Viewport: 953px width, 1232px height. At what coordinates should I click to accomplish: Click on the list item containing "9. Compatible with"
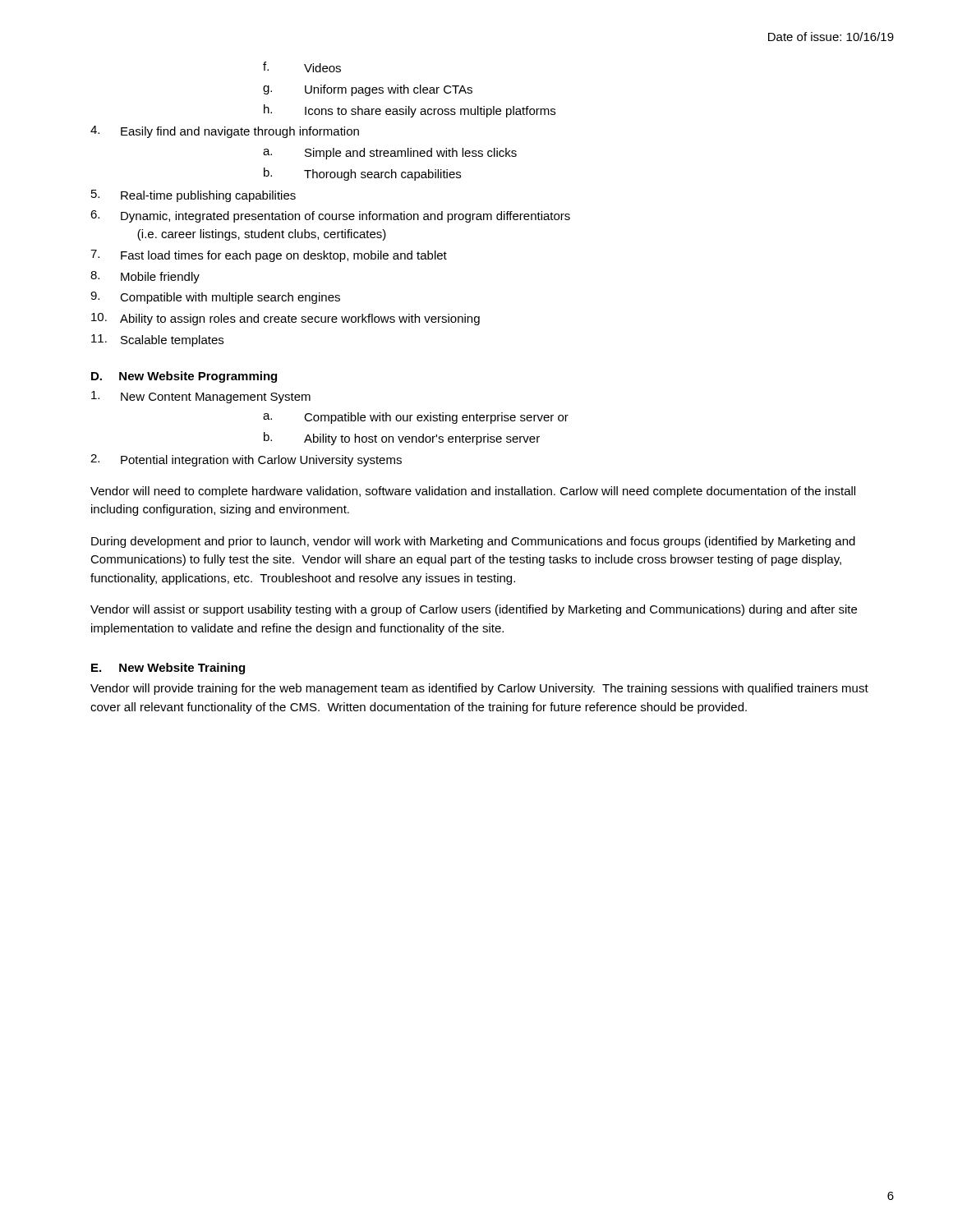[x=215, y=298]
